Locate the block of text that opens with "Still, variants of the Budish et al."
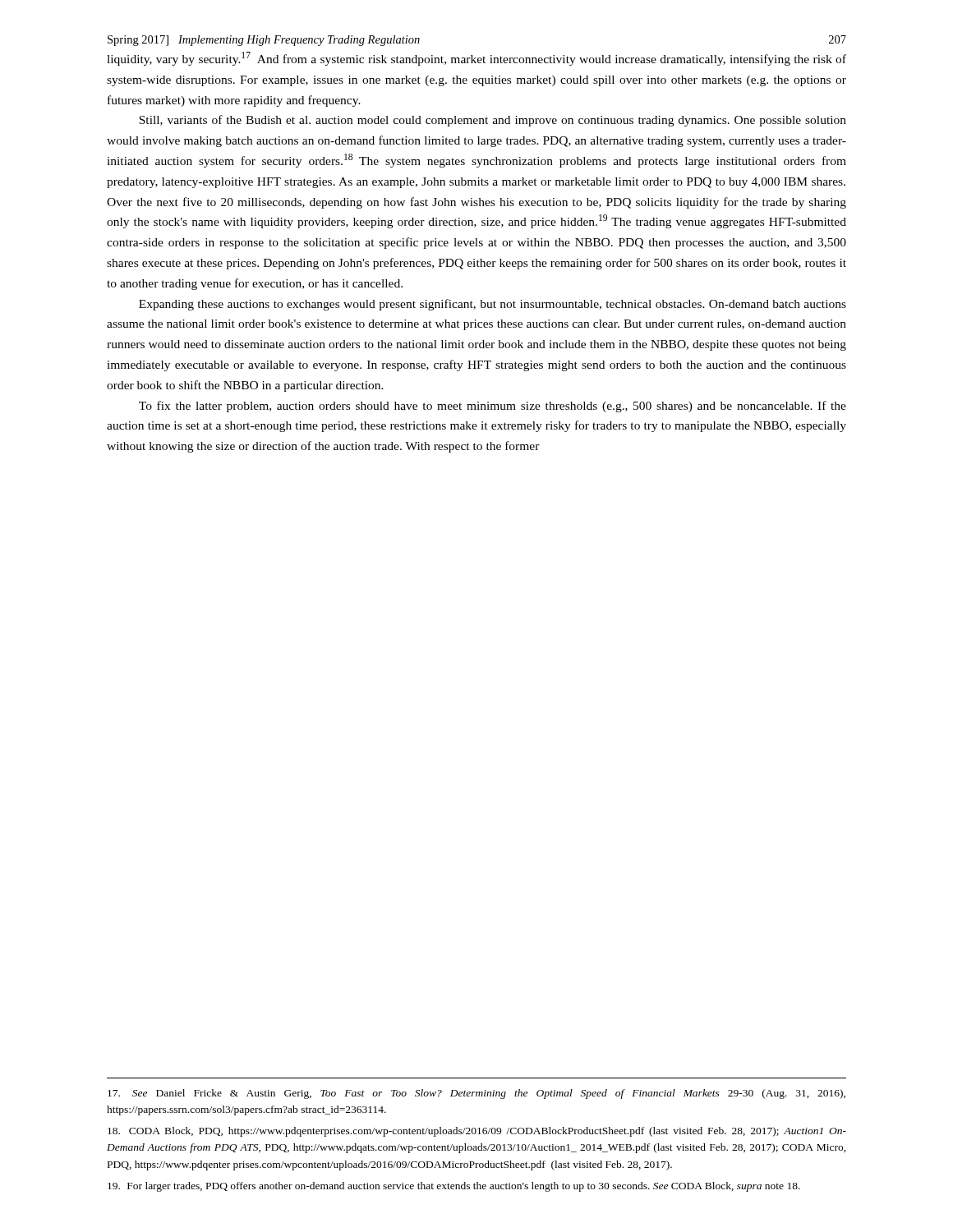The height and width of the screenshot is (1232, 953). (476, 202)
